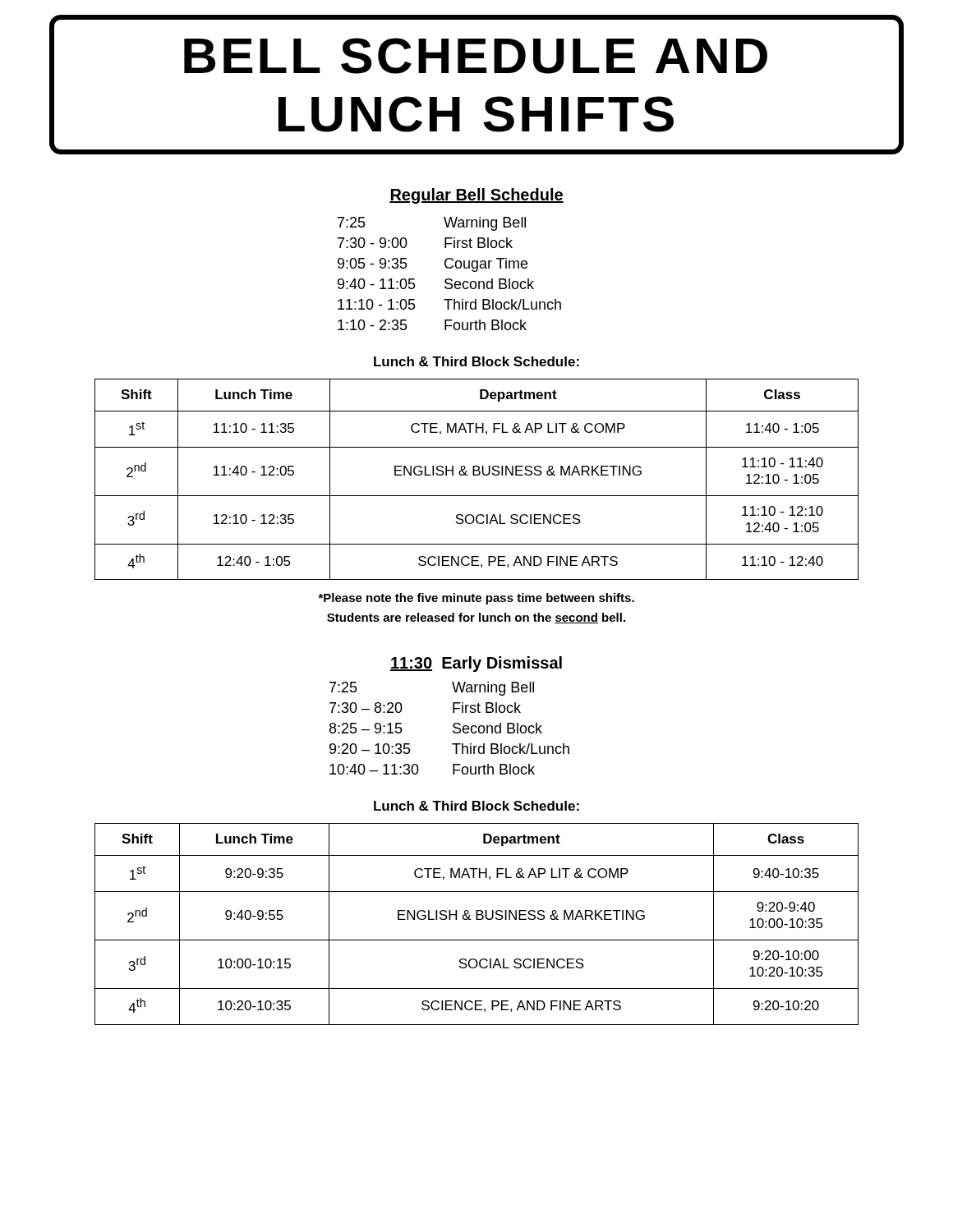This screenshot has height=1232, width=953.
Task: Select the title
Action: [476, 85]
